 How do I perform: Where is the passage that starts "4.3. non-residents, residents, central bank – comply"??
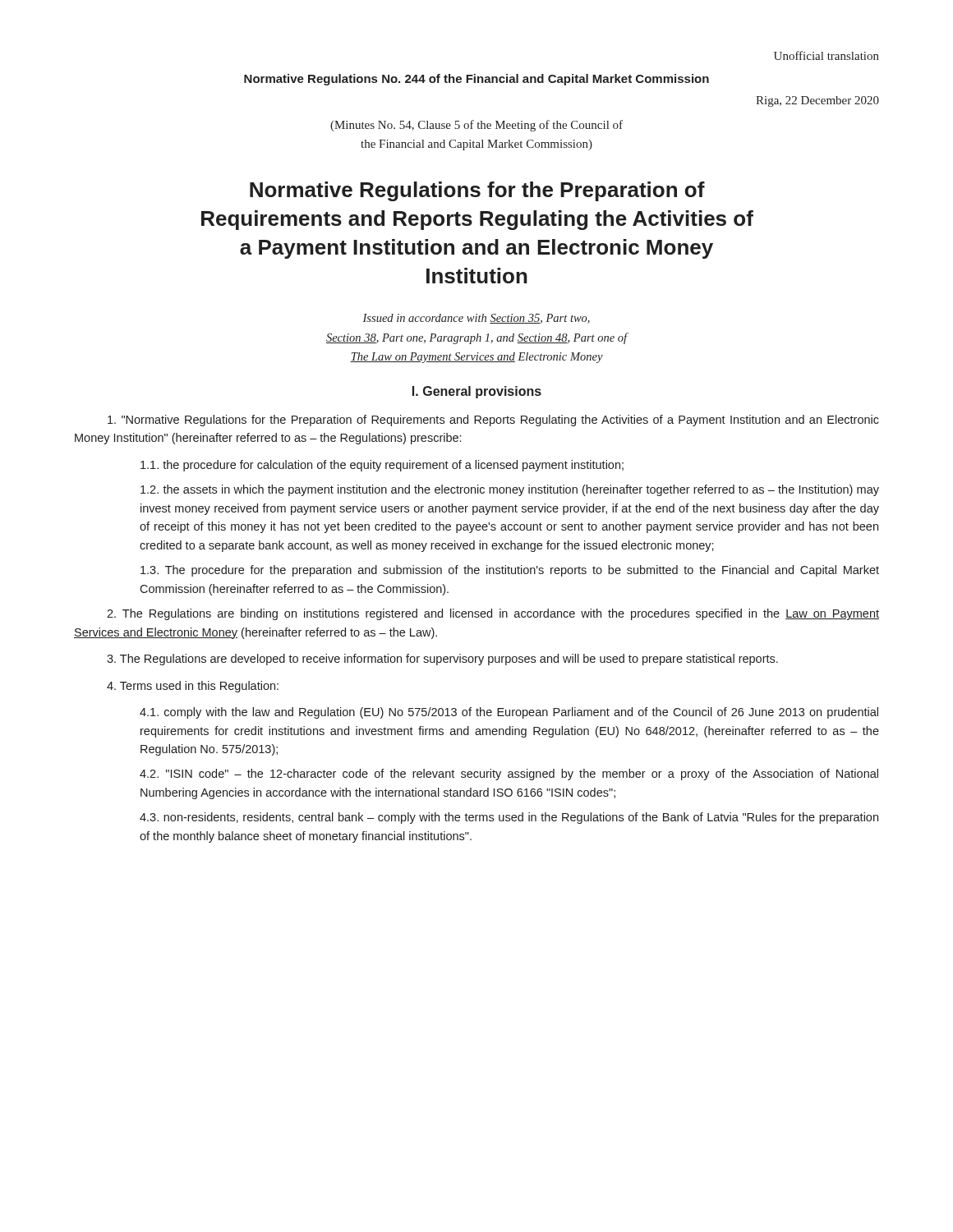point(509,827)
